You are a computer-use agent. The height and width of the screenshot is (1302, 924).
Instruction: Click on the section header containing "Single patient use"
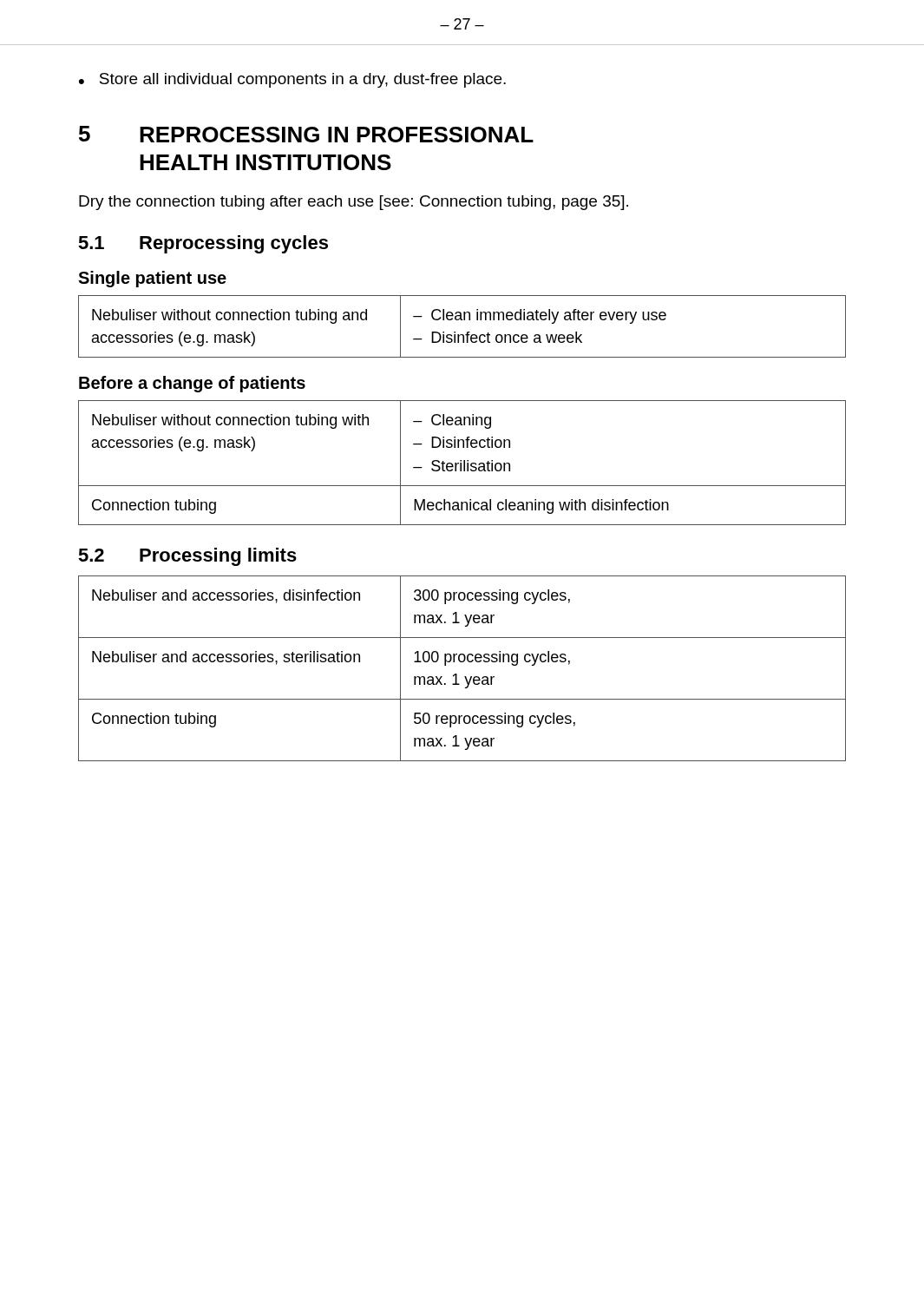[152, 278]
